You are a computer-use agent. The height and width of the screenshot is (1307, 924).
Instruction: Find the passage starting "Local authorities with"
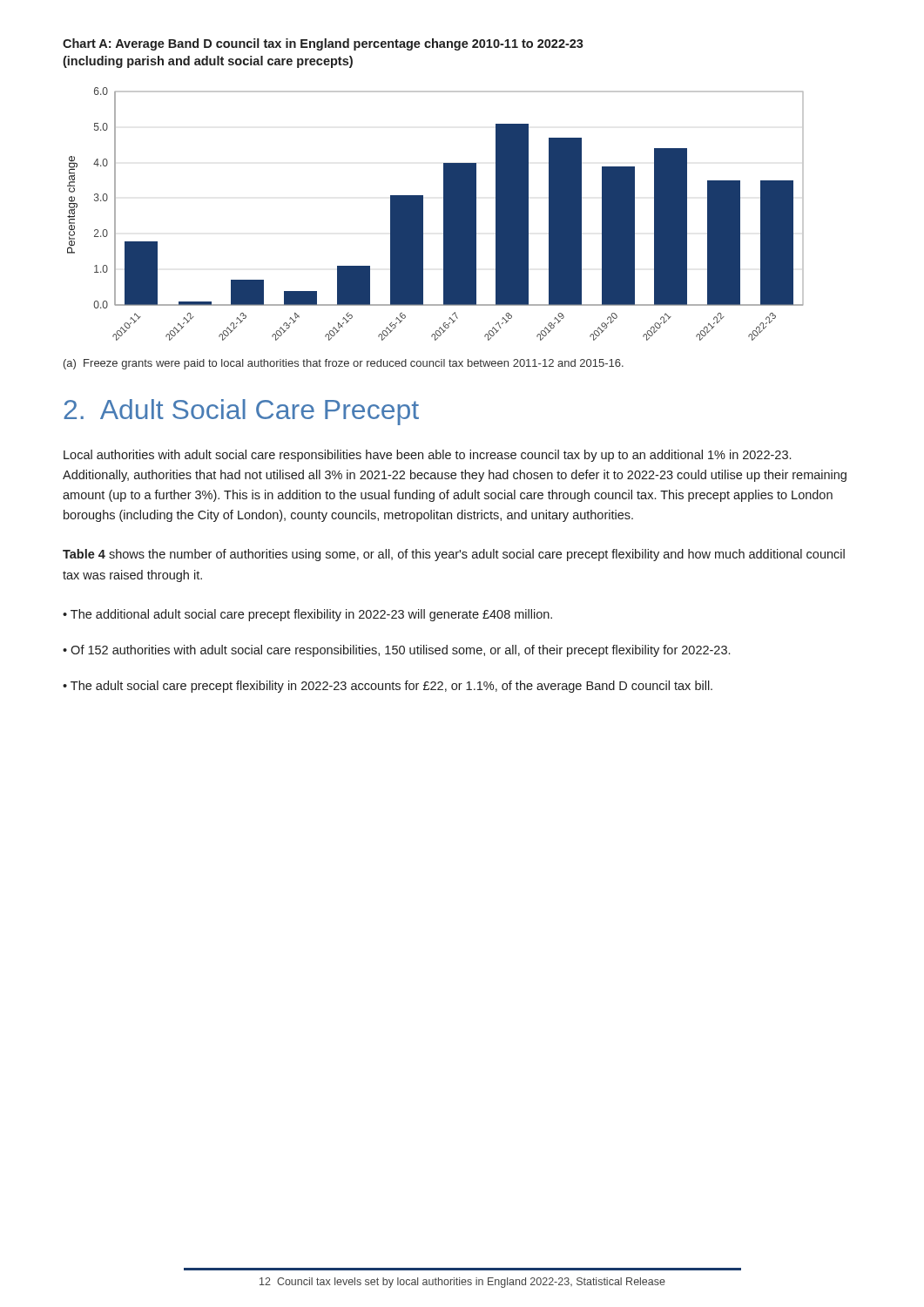[455, 485]
